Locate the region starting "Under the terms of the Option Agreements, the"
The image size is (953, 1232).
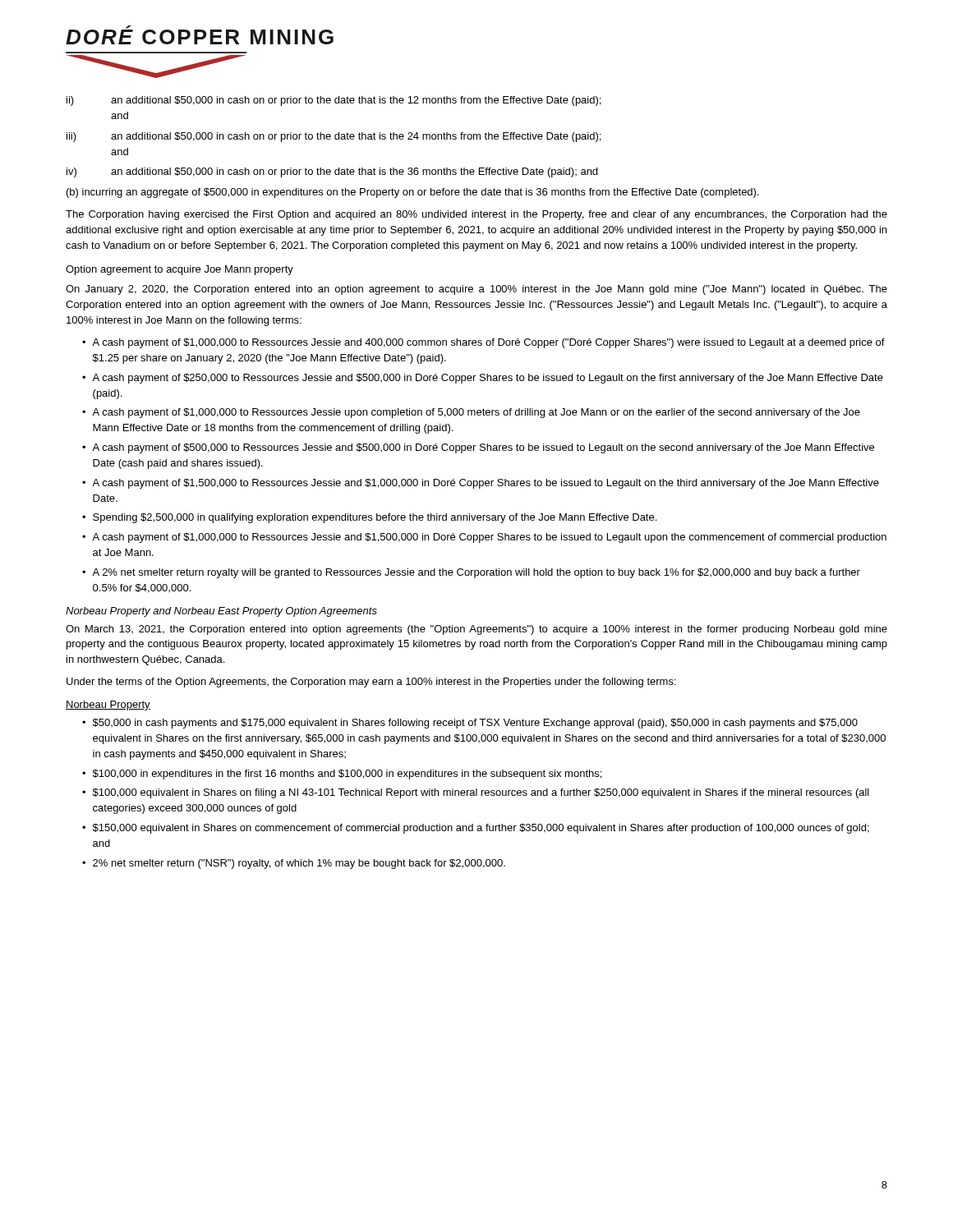(476, 682)
